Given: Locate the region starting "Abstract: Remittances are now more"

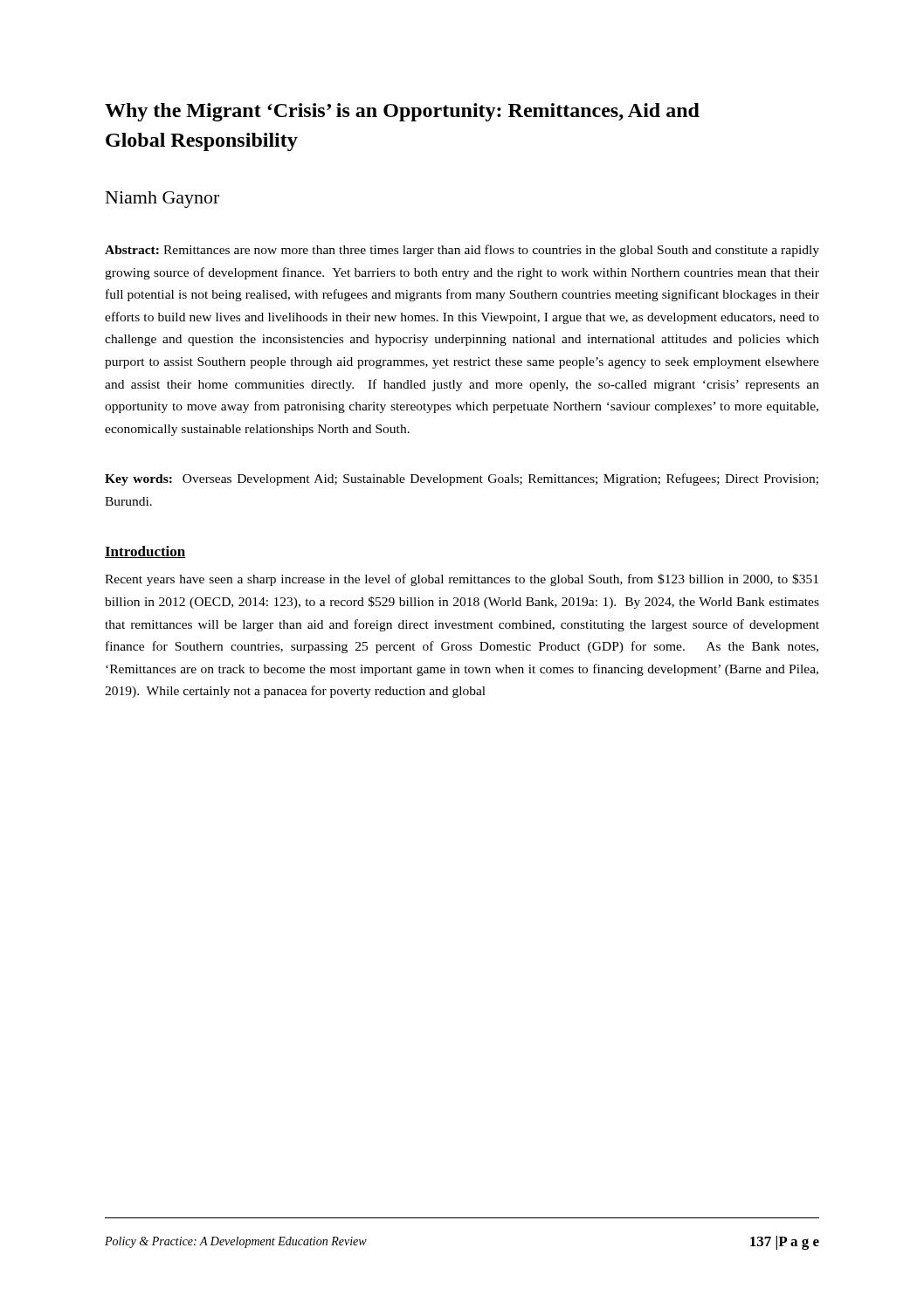Looking at the screenshot, I should point(462,339).
